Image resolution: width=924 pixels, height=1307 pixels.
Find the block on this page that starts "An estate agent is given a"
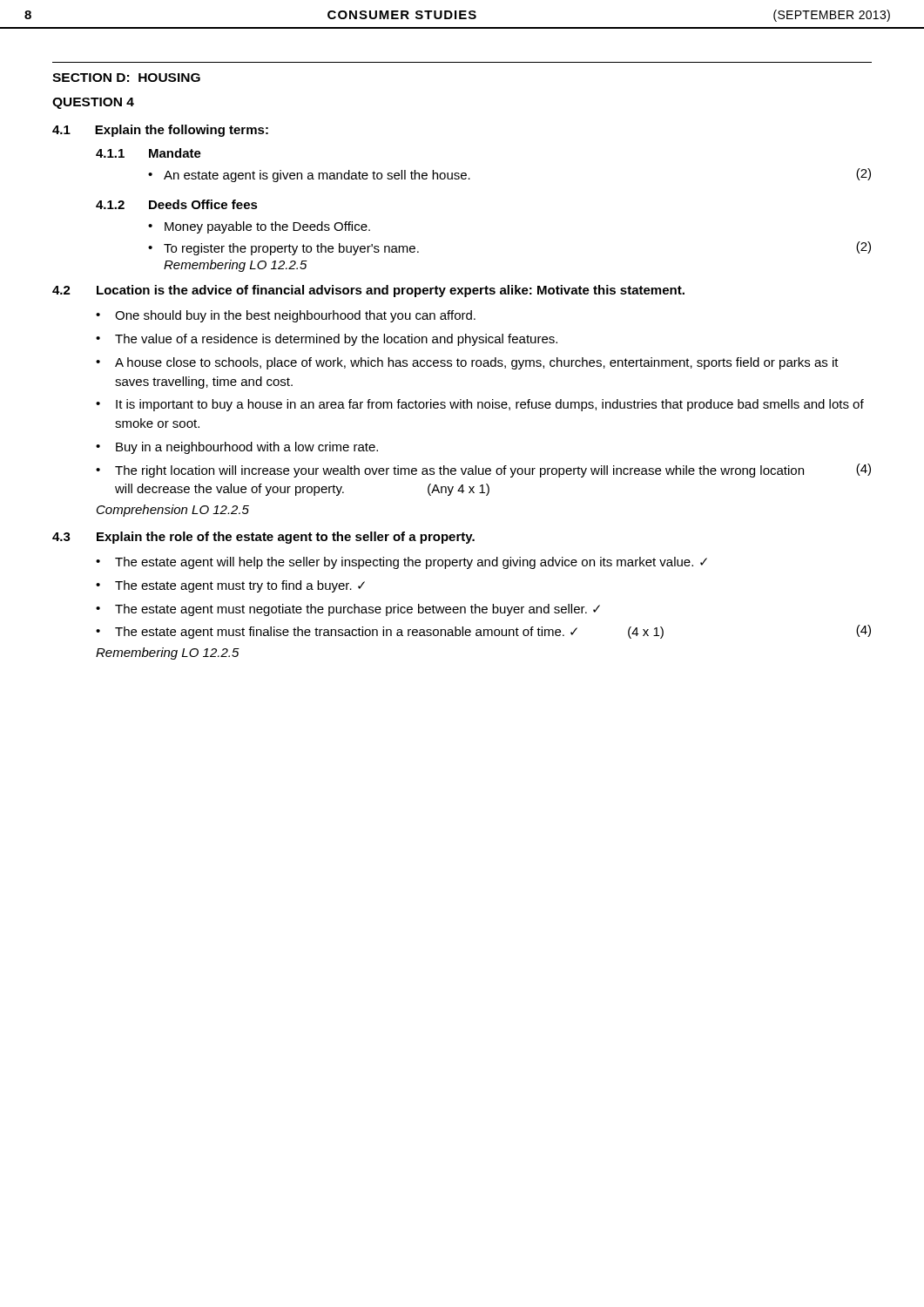click(x=317, y=175)
